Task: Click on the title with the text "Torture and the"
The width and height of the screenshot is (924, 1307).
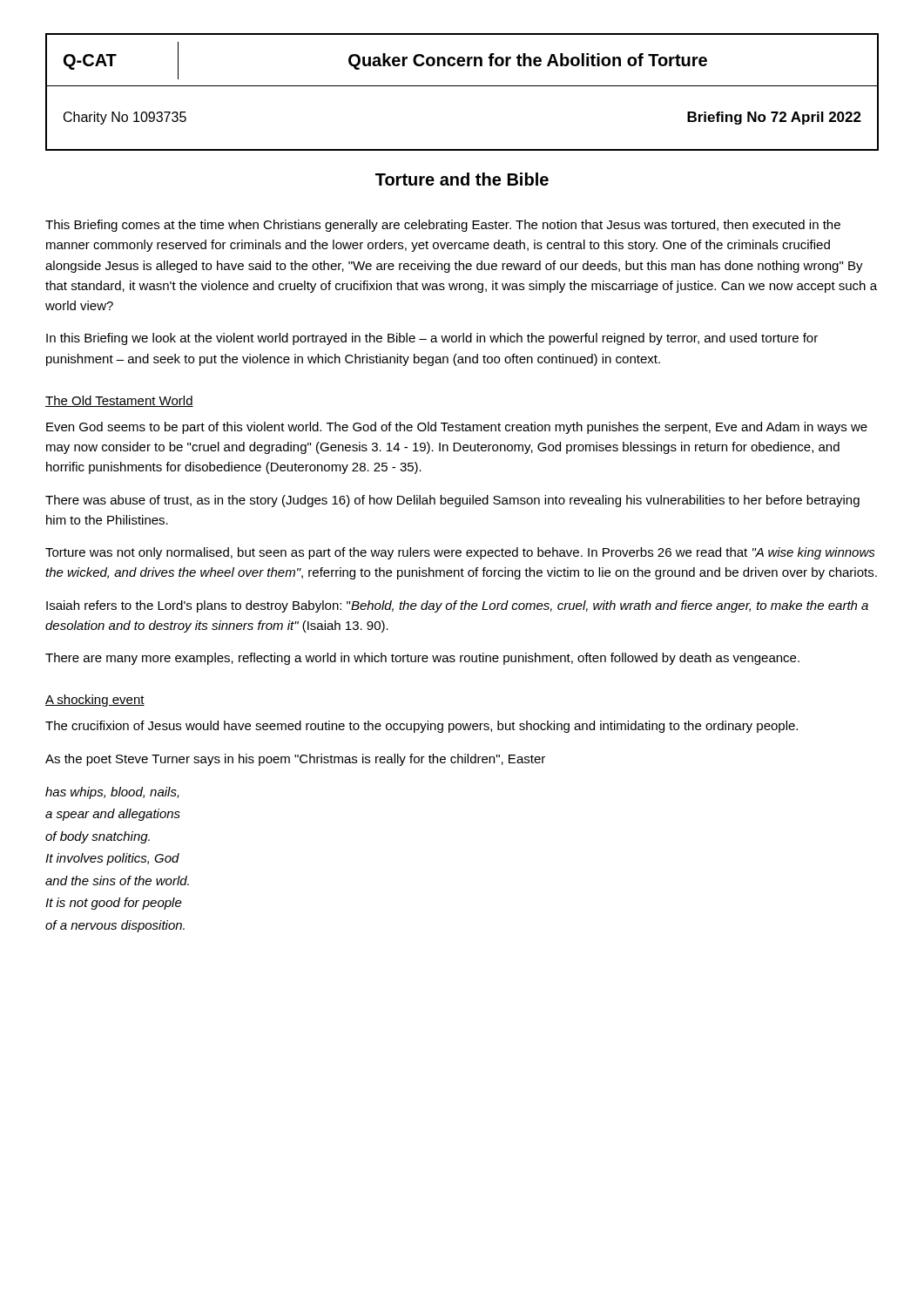Action: [x=462, y=180]
